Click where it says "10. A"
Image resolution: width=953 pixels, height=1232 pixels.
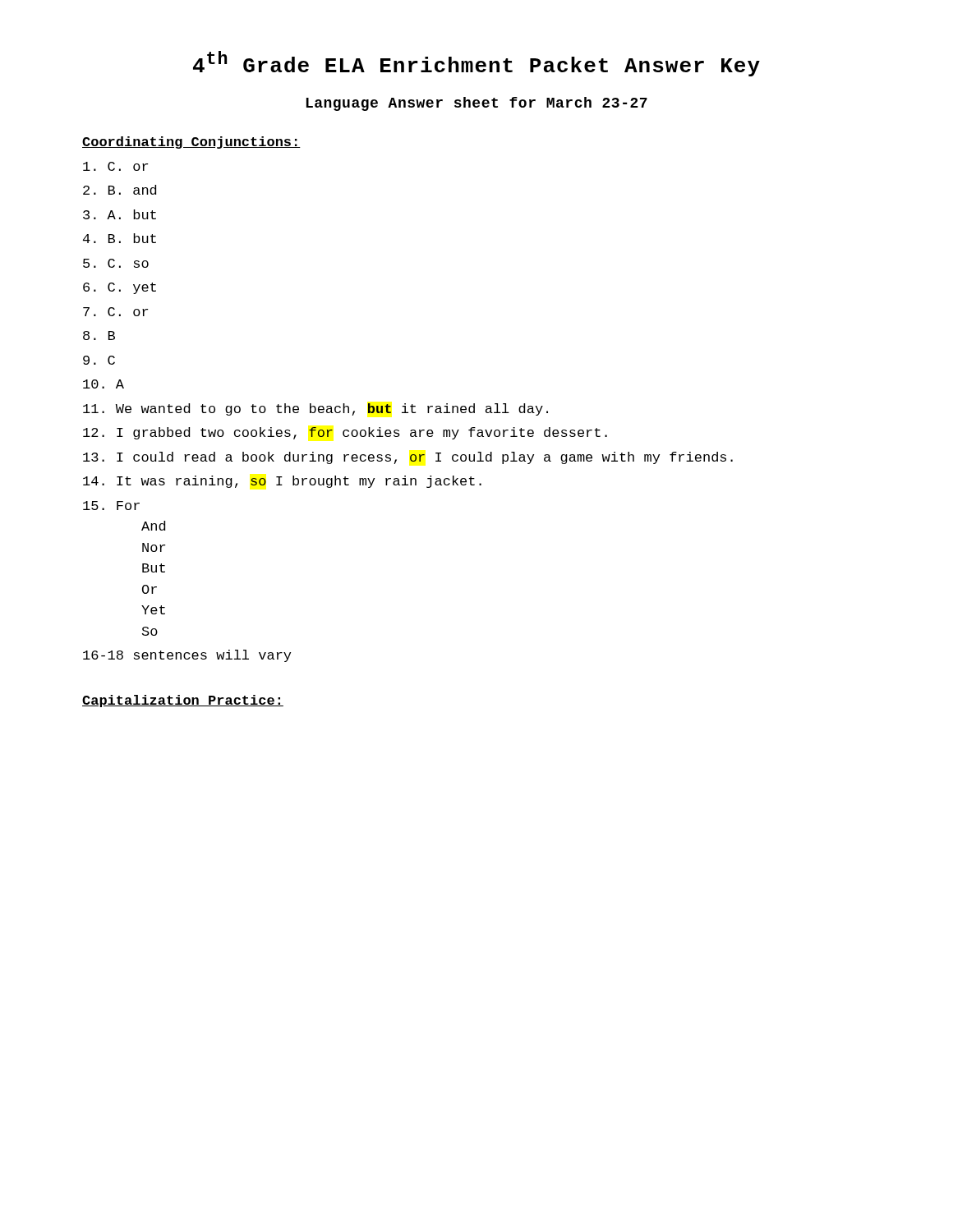pos(103,385)
